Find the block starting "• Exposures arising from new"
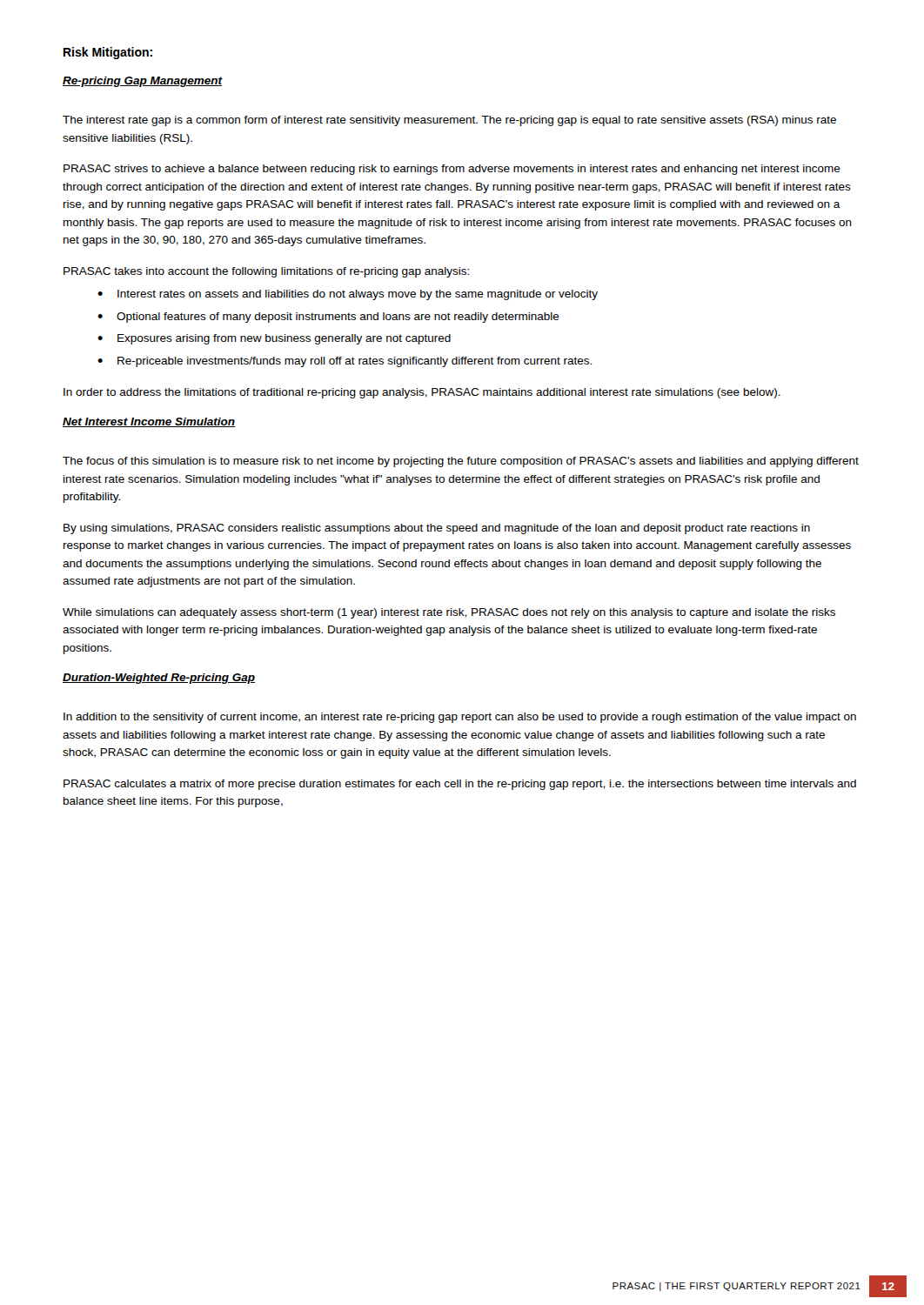This screenshot has height=1305, width=924. coord(274,339)
